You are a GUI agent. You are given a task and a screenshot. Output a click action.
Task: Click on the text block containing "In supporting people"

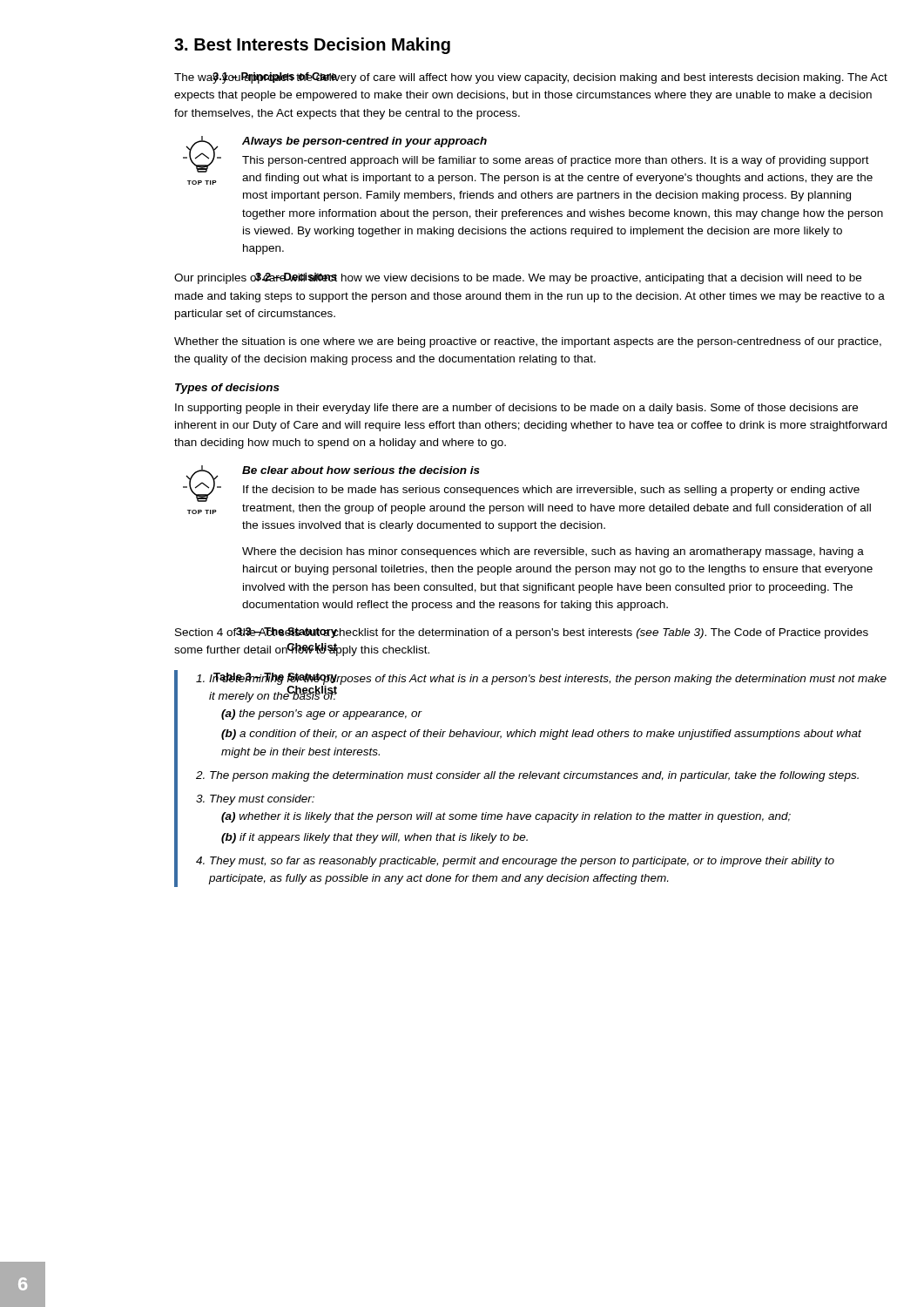(531, 425)
